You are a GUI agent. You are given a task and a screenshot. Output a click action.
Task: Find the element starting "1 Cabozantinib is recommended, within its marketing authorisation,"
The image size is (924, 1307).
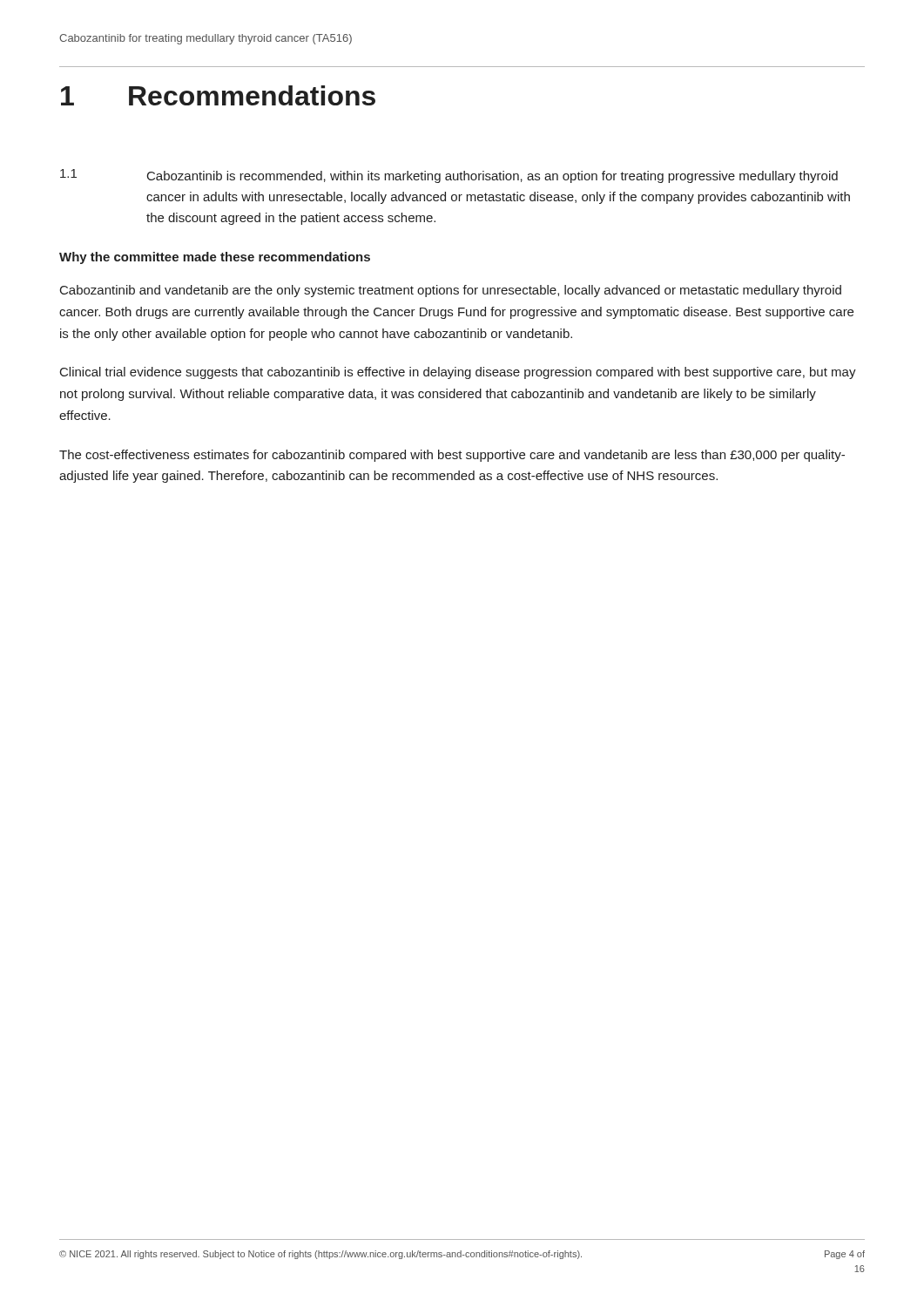click(x=462, y=197)
